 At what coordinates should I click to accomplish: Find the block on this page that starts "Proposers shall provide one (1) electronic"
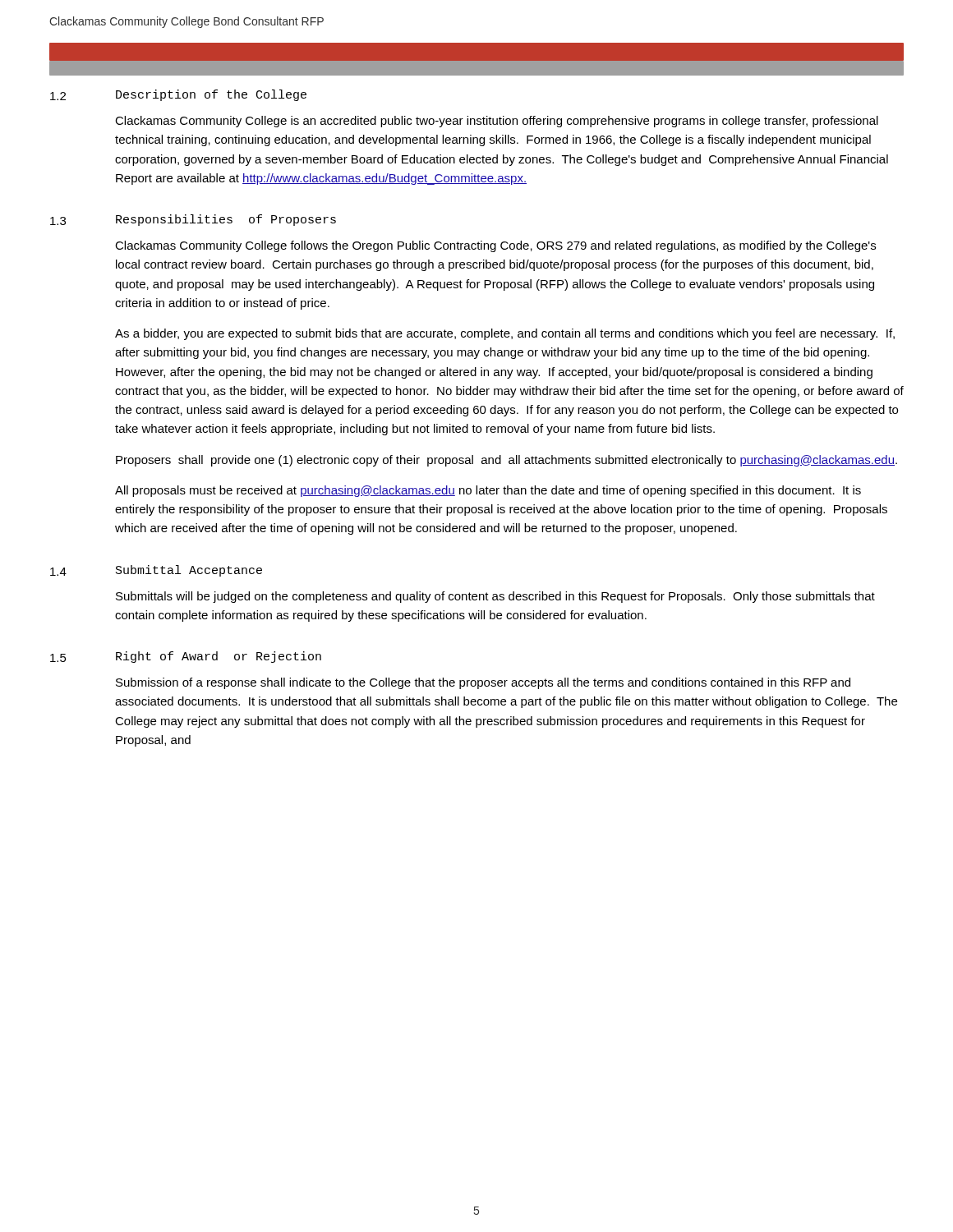[x=507, y=459]
